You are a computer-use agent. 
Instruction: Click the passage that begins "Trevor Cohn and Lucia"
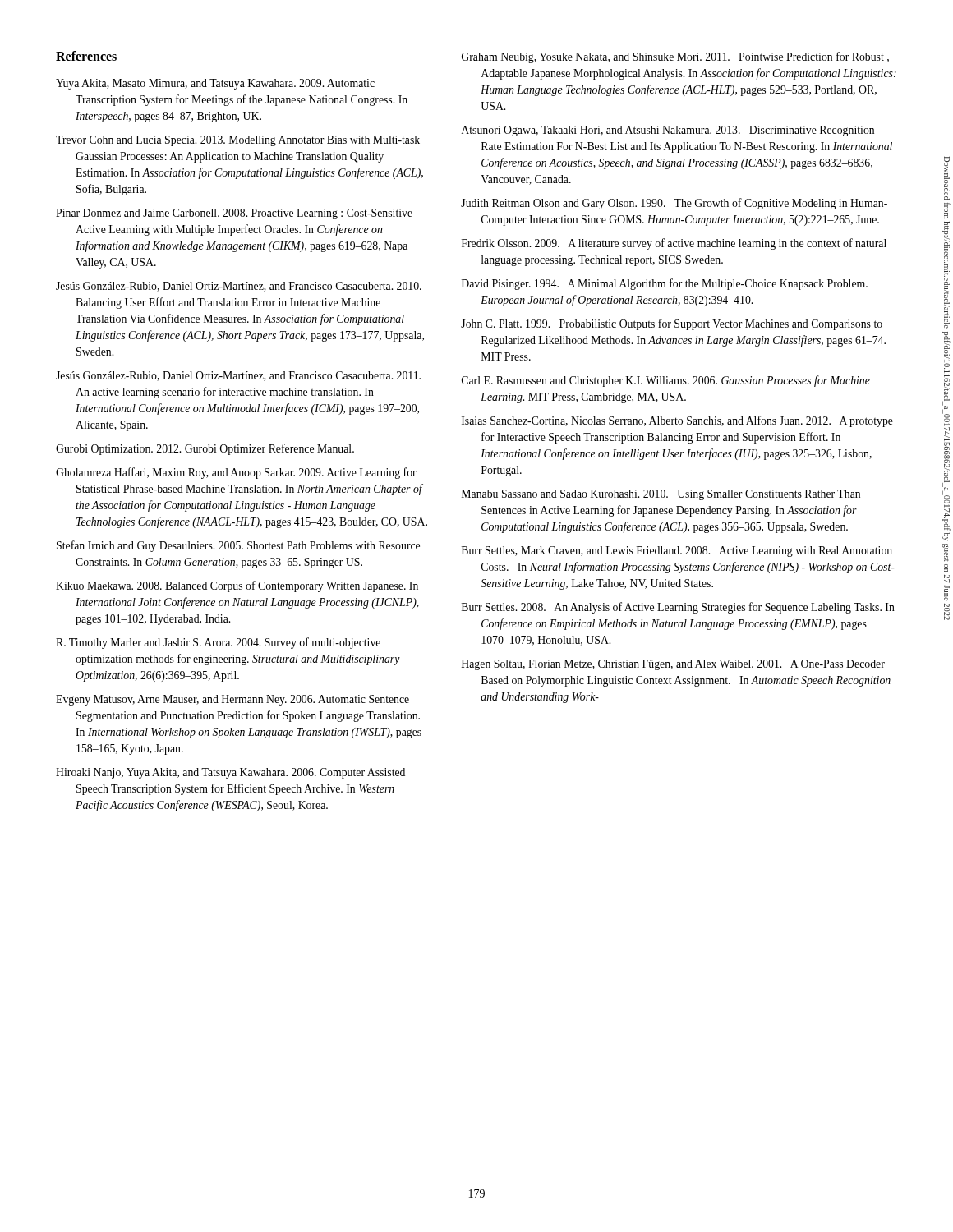point(240,165)
